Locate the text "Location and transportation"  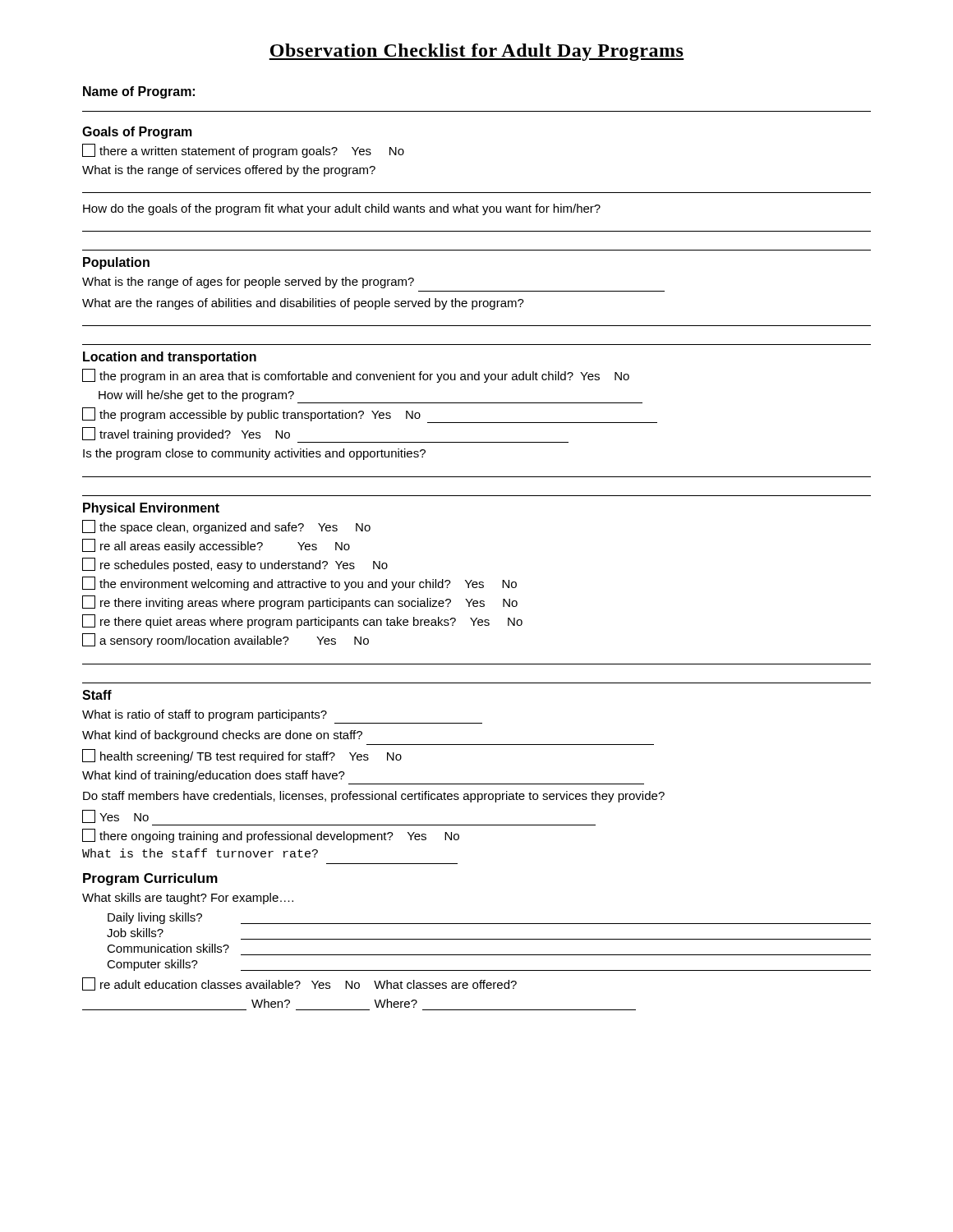[170, 358]
